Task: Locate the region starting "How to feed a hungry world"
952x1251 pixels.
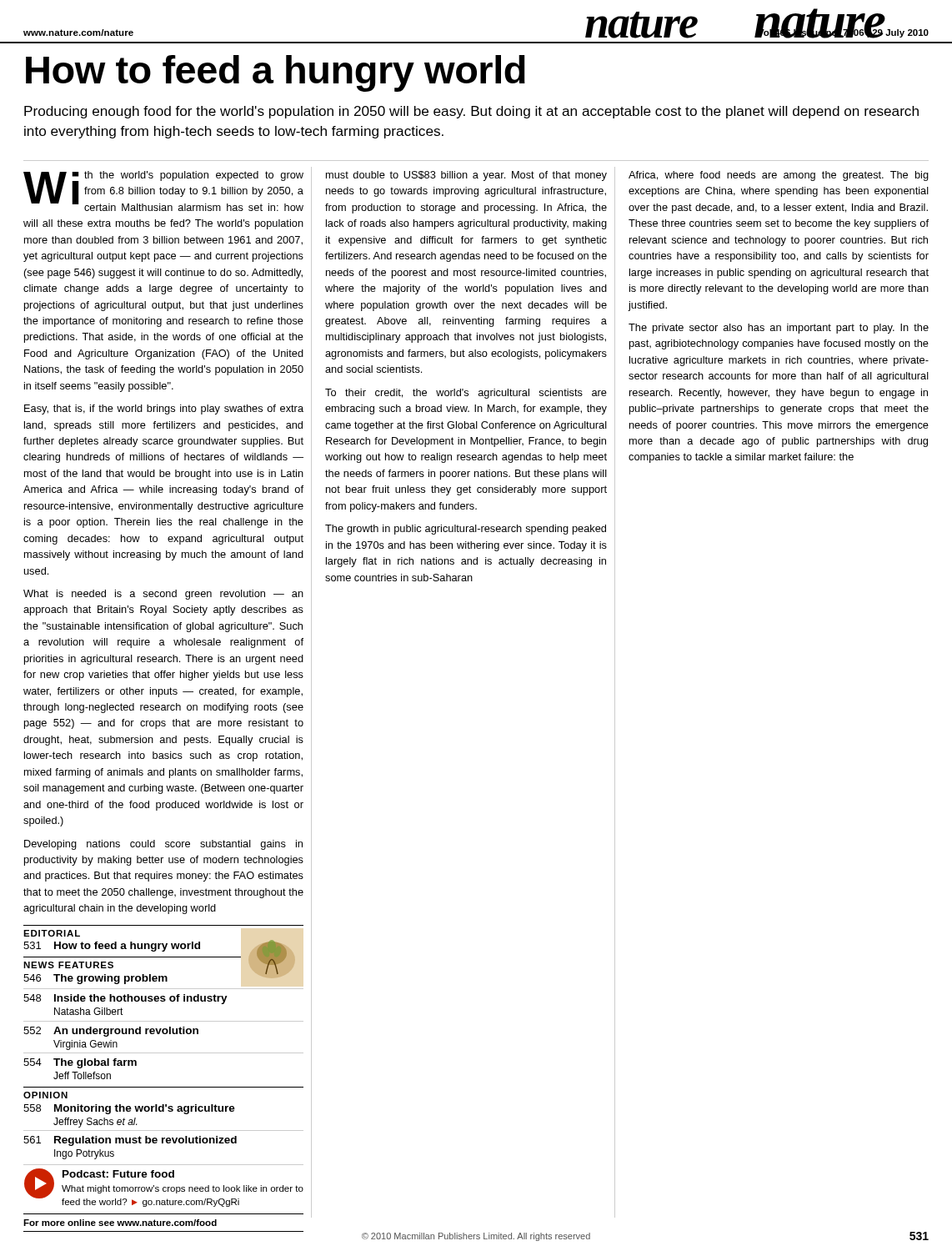Action: coord(476,70)
